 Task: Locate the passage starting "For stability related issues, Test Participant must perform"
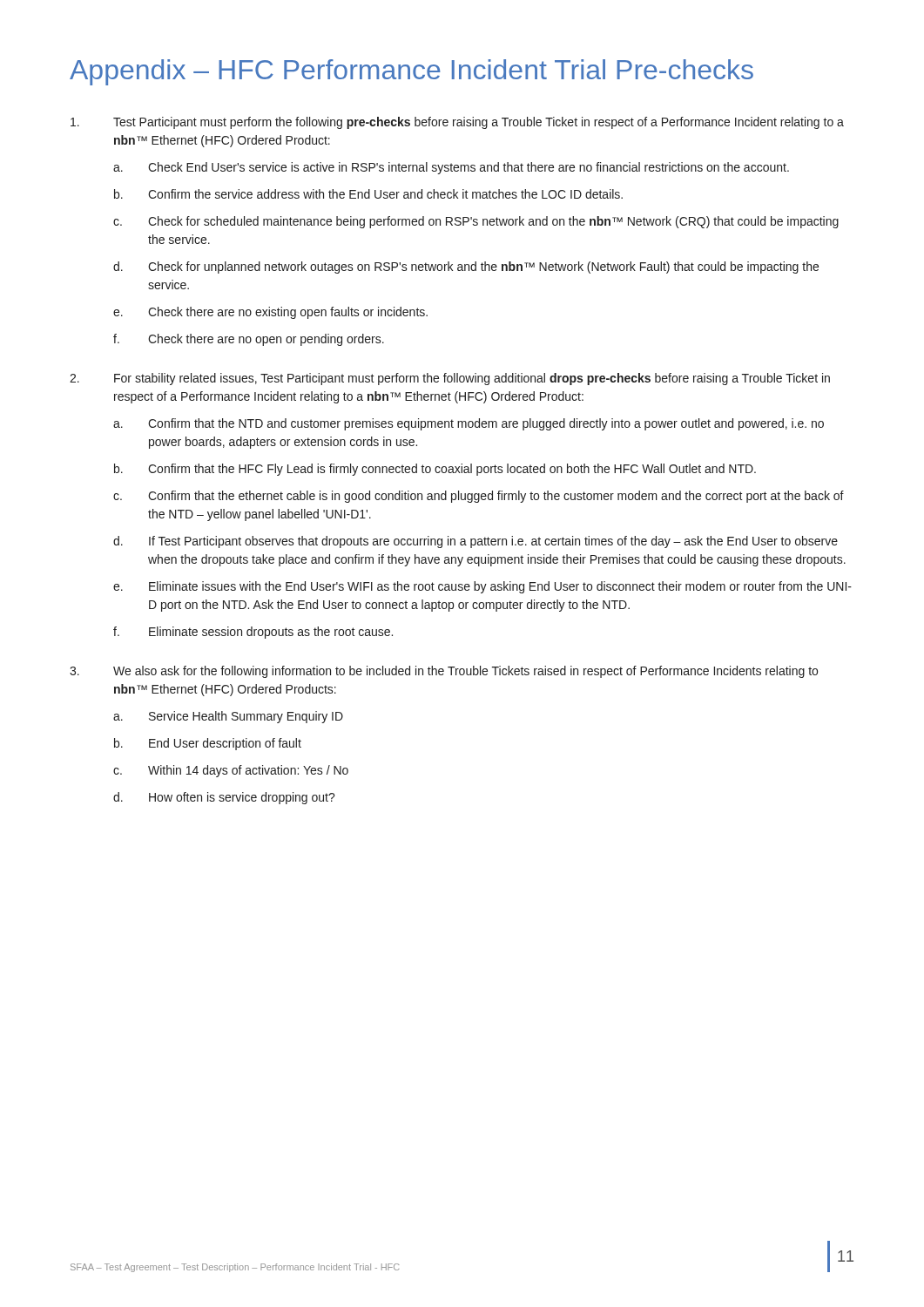484,506
